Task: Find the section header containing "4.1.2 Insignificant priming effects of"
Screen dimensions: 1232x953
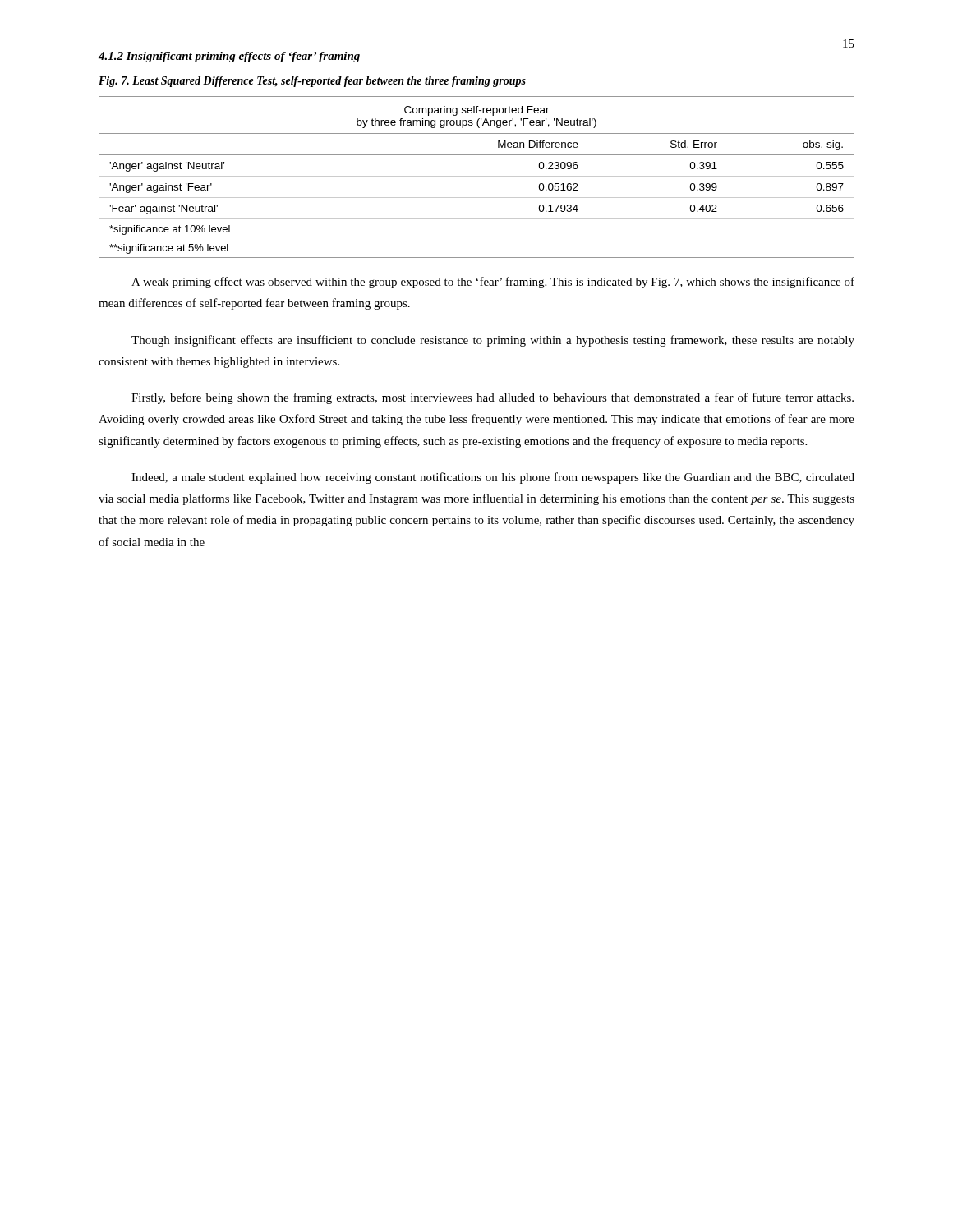Action: [x=229, y=56]
